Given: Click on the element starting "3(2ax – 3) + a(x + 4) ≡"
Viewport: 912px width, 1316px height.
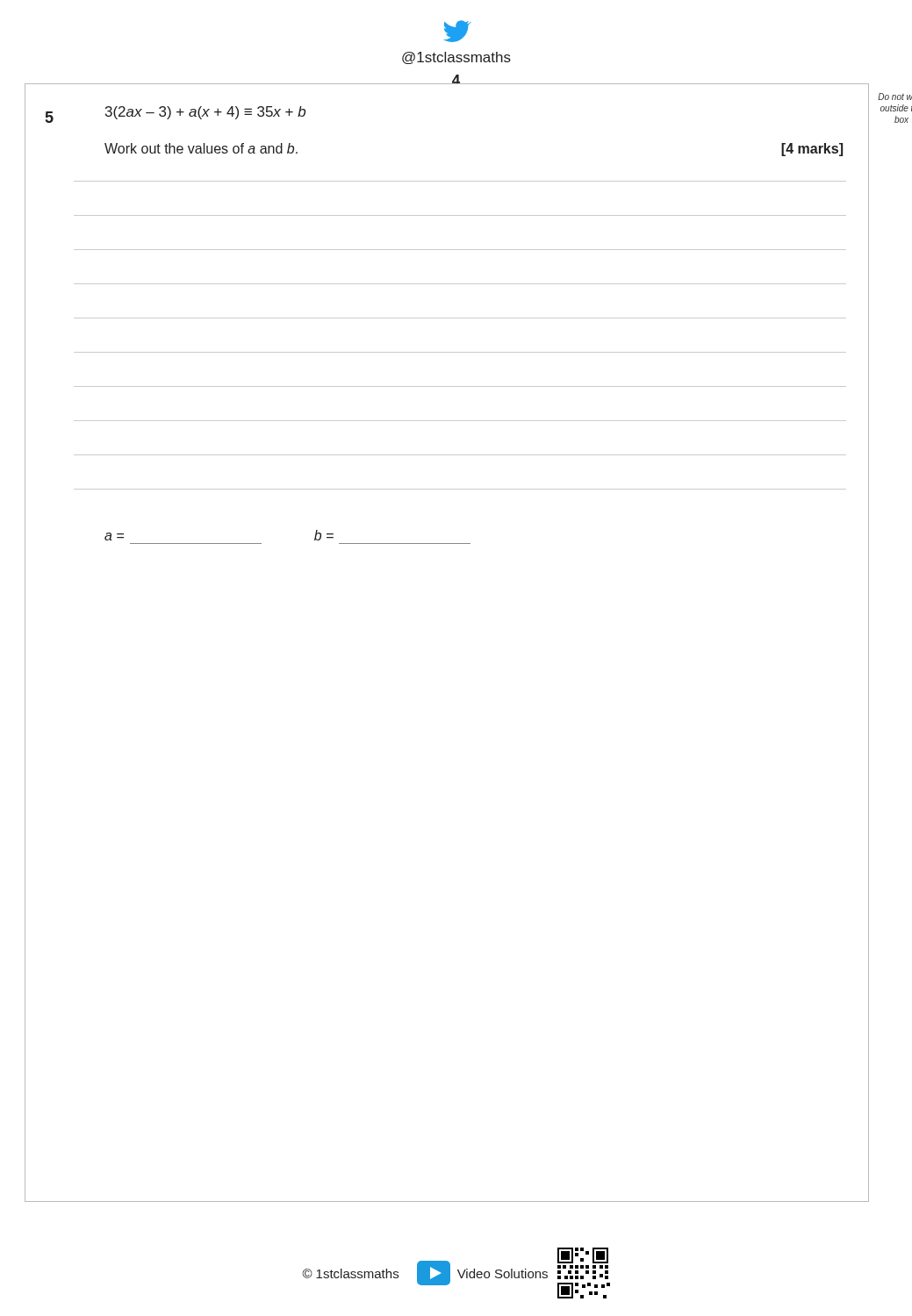Looking at the screenshot, I should tap(205, 112).
